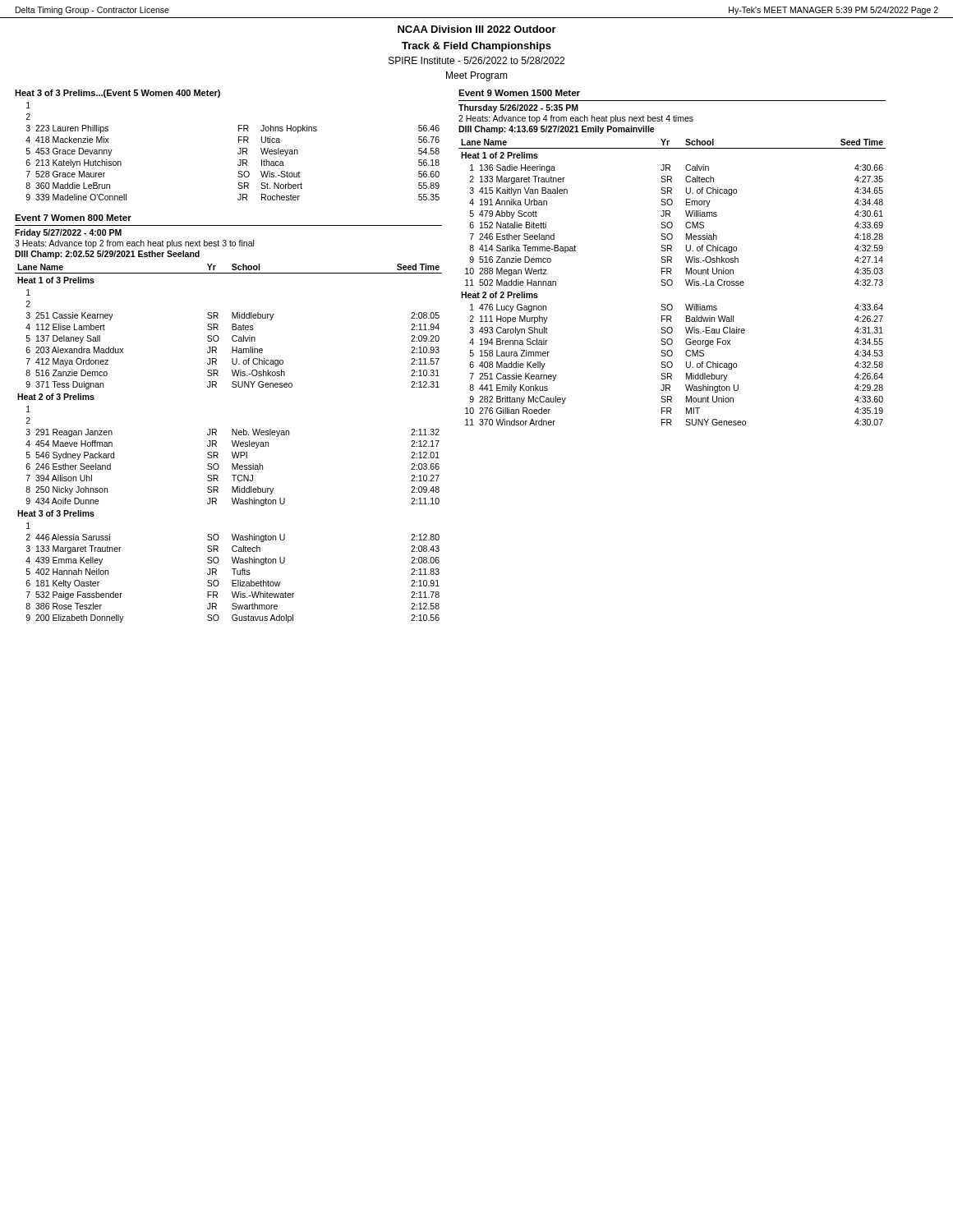The image size is (953, 1232).
Task: Select the text block that reads "2 Heats: Advance top 4 from each"
Action: [x=576, y=118]
